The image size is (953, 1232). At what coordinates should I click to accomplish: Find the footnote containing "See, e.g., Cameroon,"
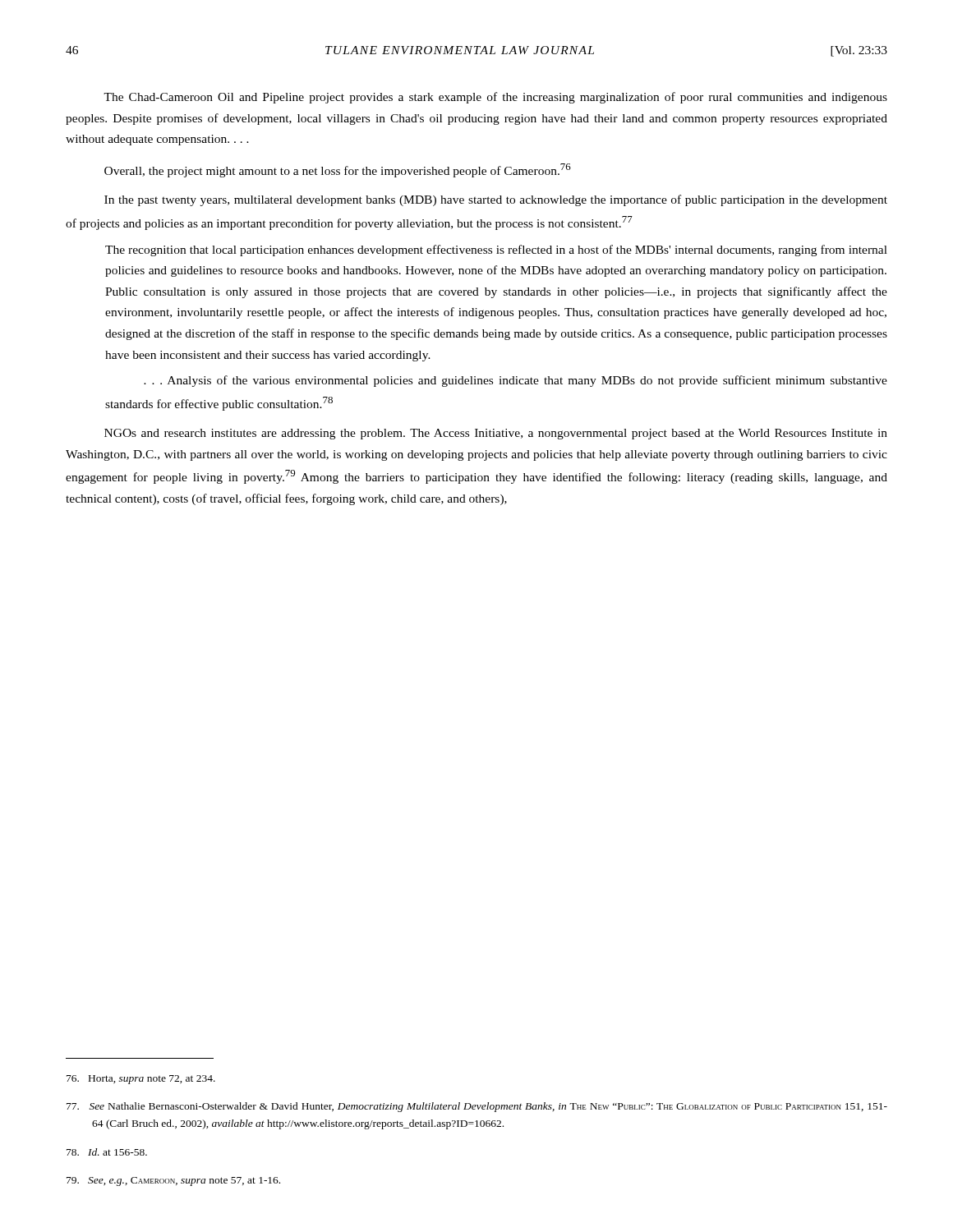pos(173,1181)
